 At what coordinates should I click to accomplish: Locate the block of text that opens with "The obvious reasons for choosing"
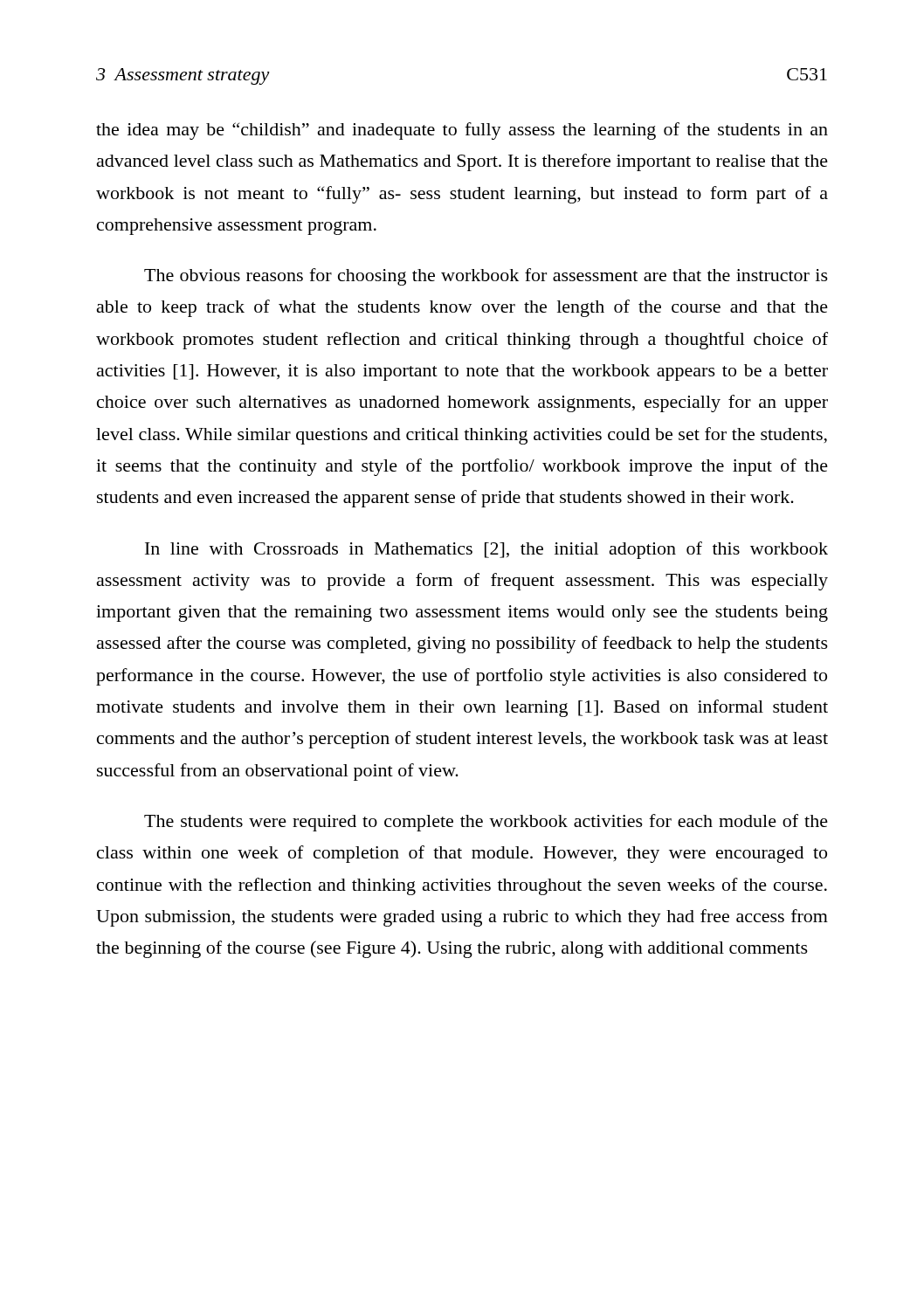click(462, 386)
